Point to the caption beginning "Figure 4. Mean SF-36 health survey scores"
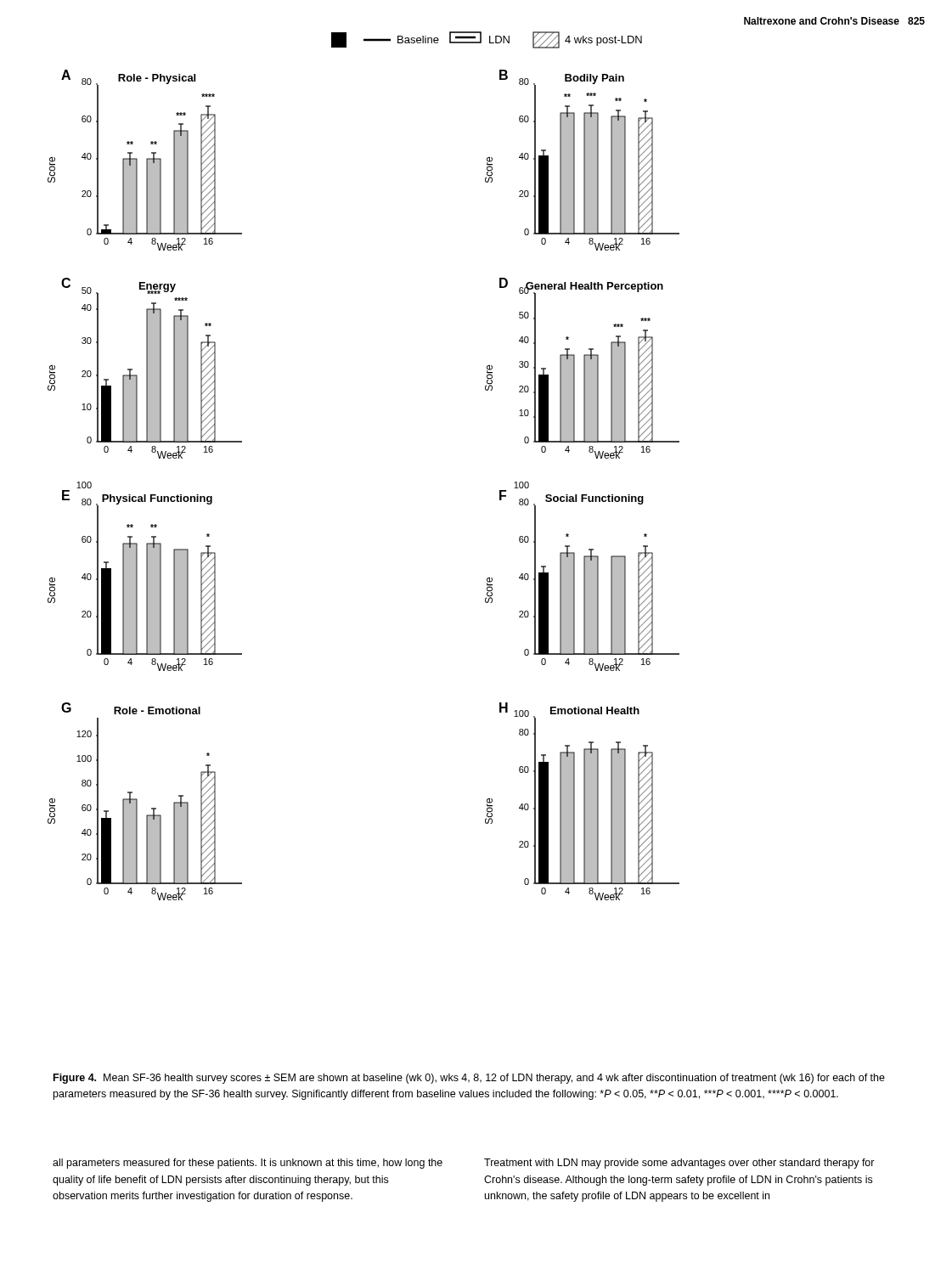Screen dimensions: 1274x952 pyautogui.click(x=469, y=1086)
